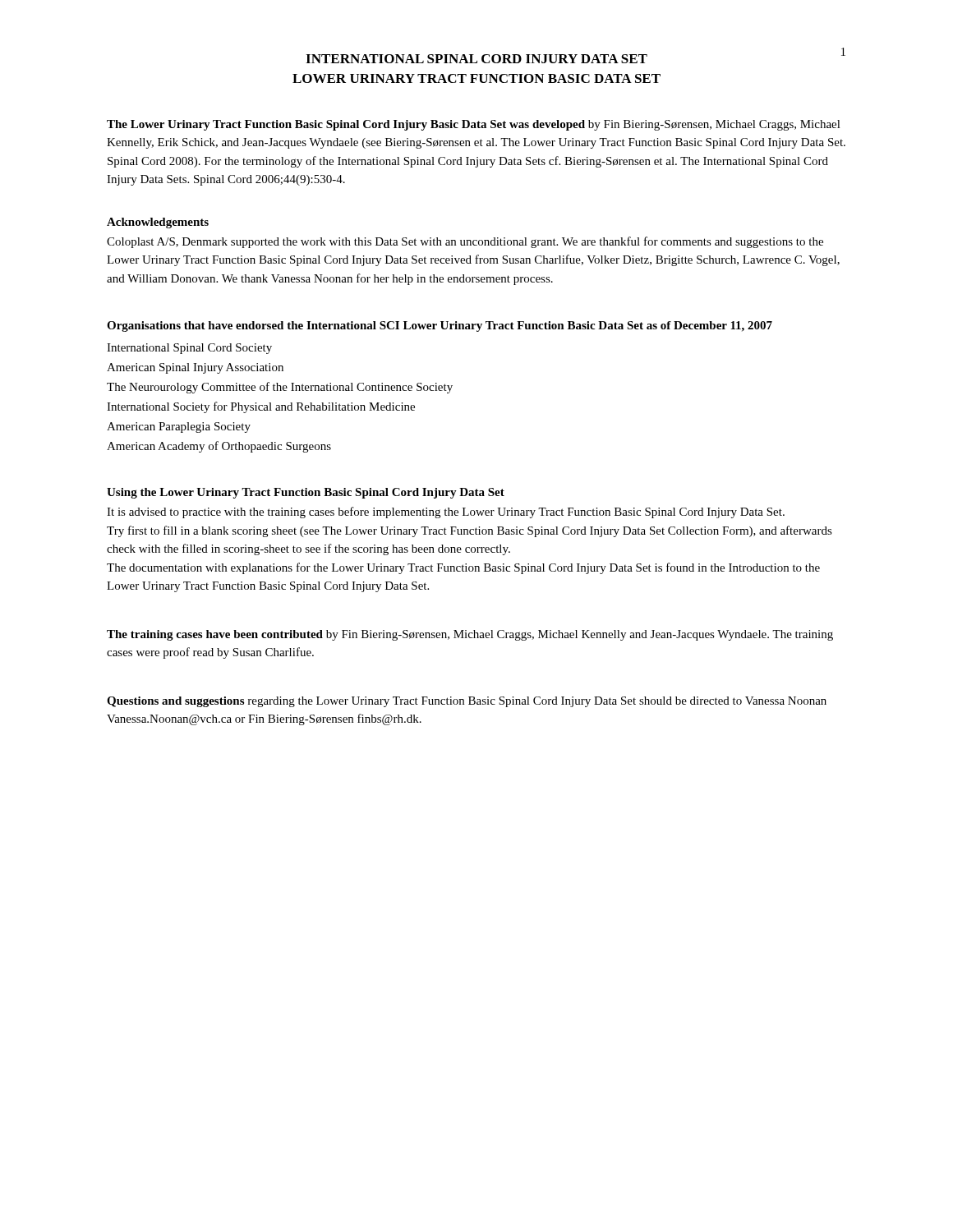Image resolution: width=953 pixels, height=1232 pixels.
Task: Point to the element starting "Questions and suggestions regarding the Lower Urinary"
Action: coord(467,710)
